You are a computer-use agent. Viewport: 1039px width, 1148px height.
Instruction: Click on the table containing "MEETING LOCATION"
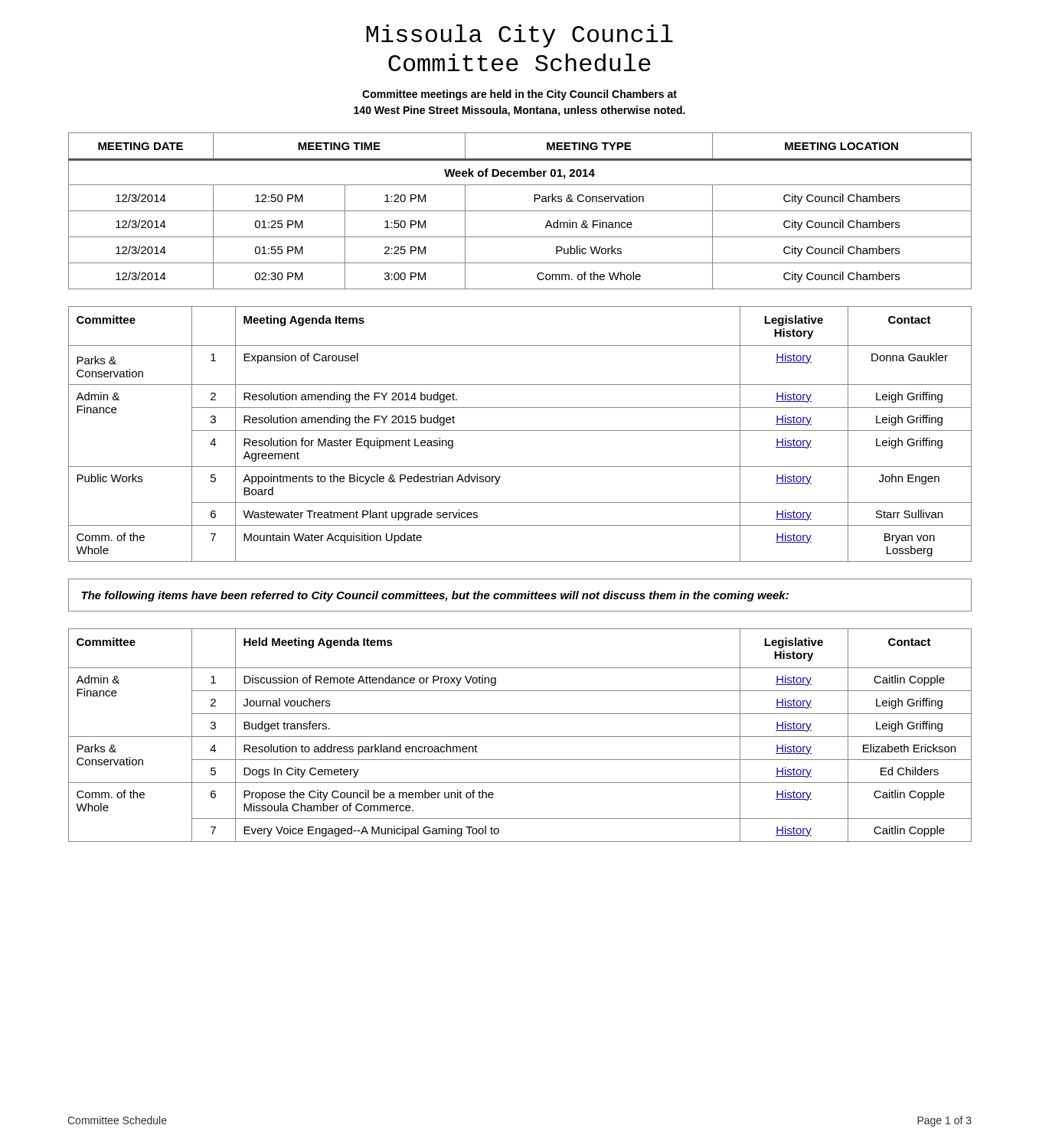520,211
